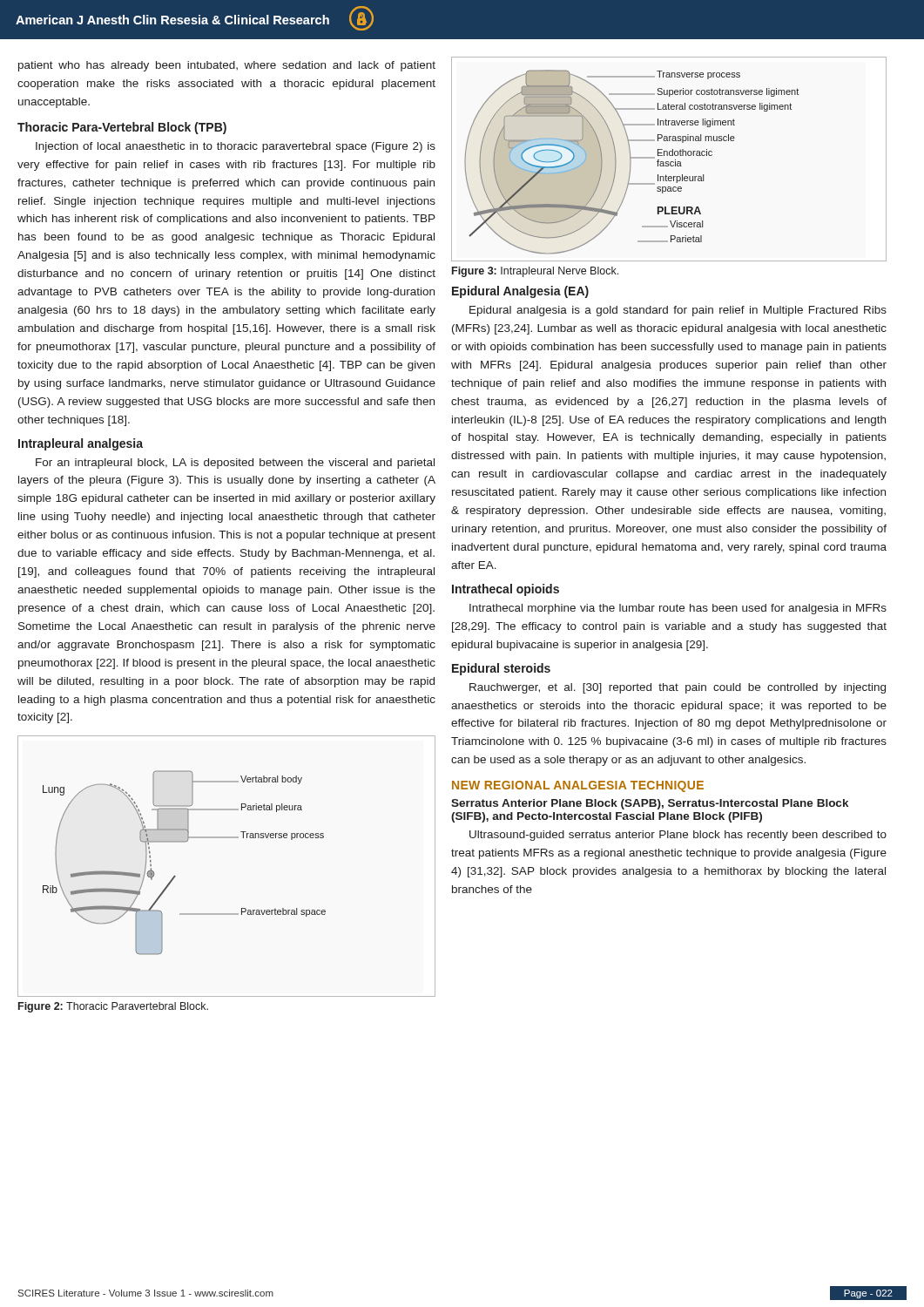Image resolution: width=924 pixels, height=1307 pixels.
Task: Find "Intrapleural analgesia" on this page
Action: pyautogui.click(x=80, y=443)
